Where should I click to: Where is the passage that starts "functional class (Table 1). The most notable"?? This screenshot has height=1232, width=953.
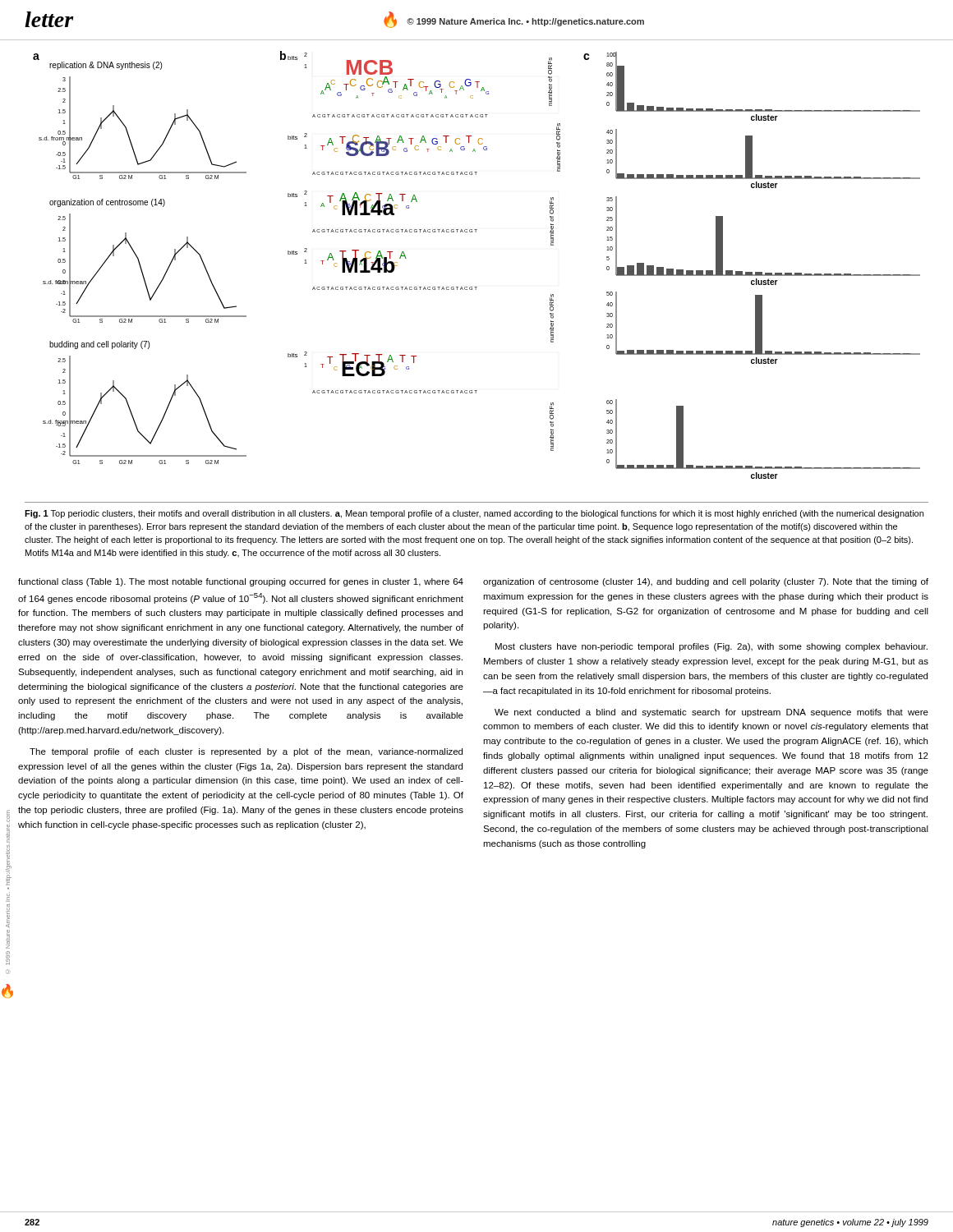[241, 704]
